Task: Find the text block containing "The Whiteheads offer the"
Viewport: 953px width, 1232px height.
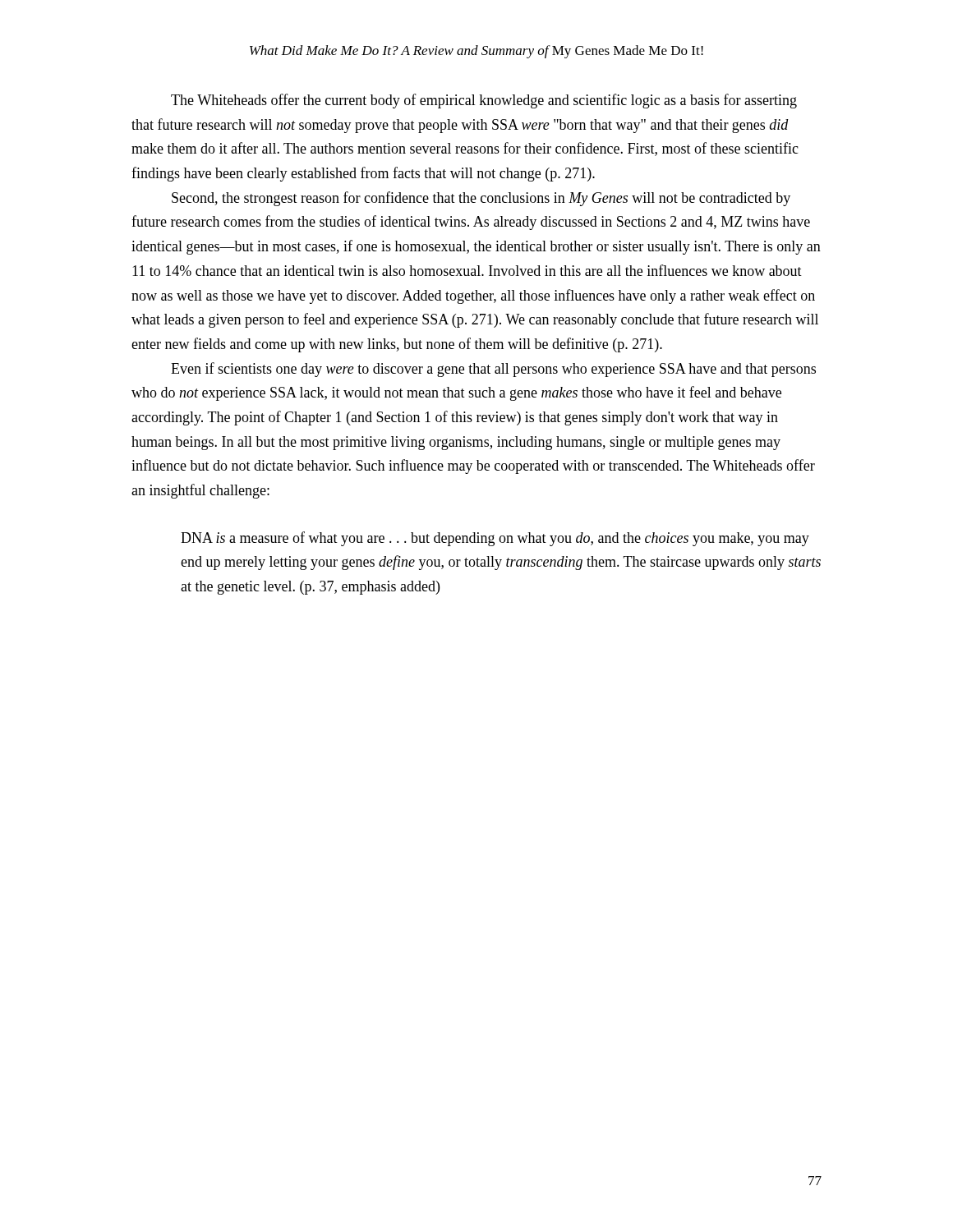Action: point(465,137)
